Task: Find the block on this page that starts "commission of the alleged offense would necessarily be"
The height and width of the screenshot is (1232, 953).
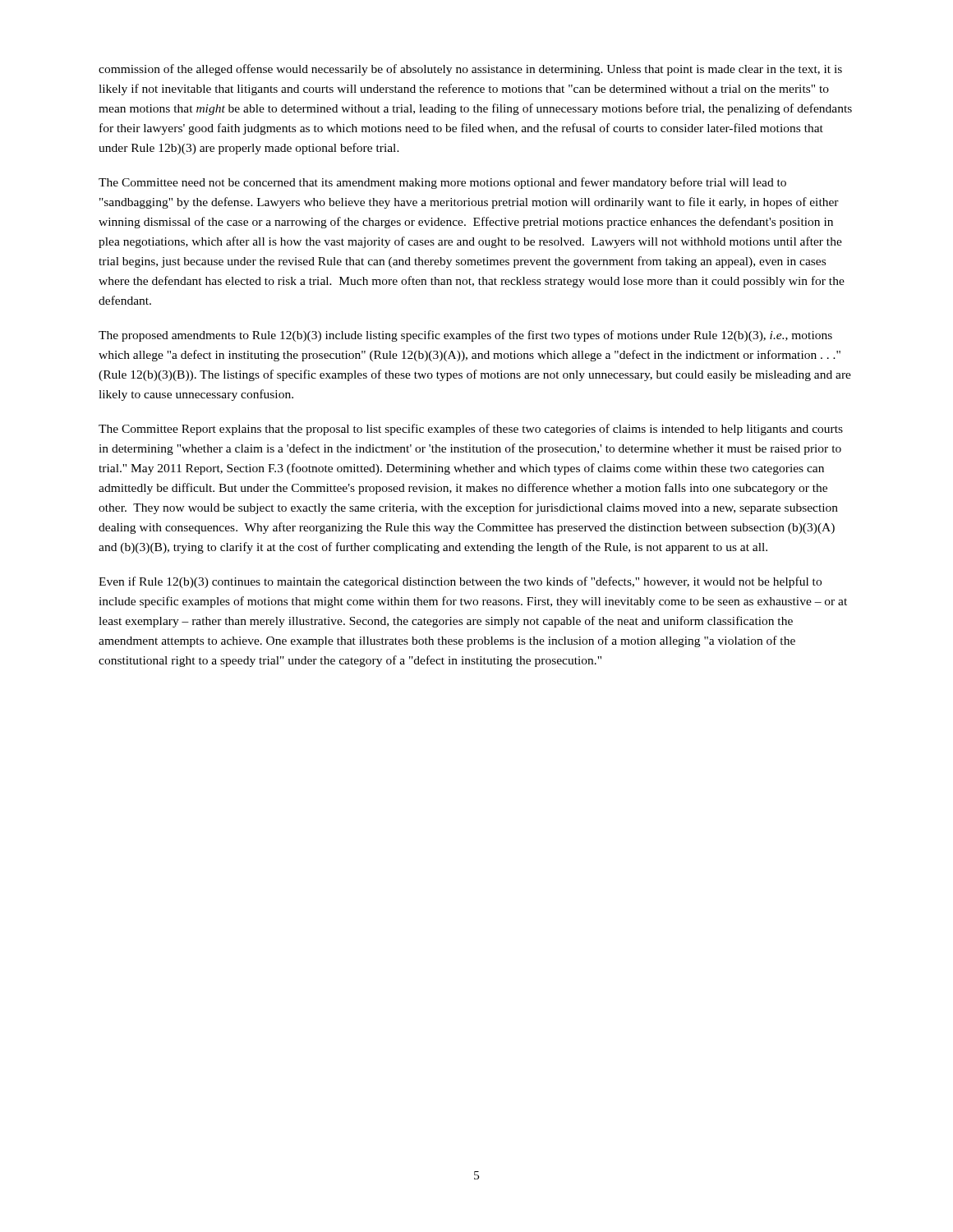Action: 475,108
